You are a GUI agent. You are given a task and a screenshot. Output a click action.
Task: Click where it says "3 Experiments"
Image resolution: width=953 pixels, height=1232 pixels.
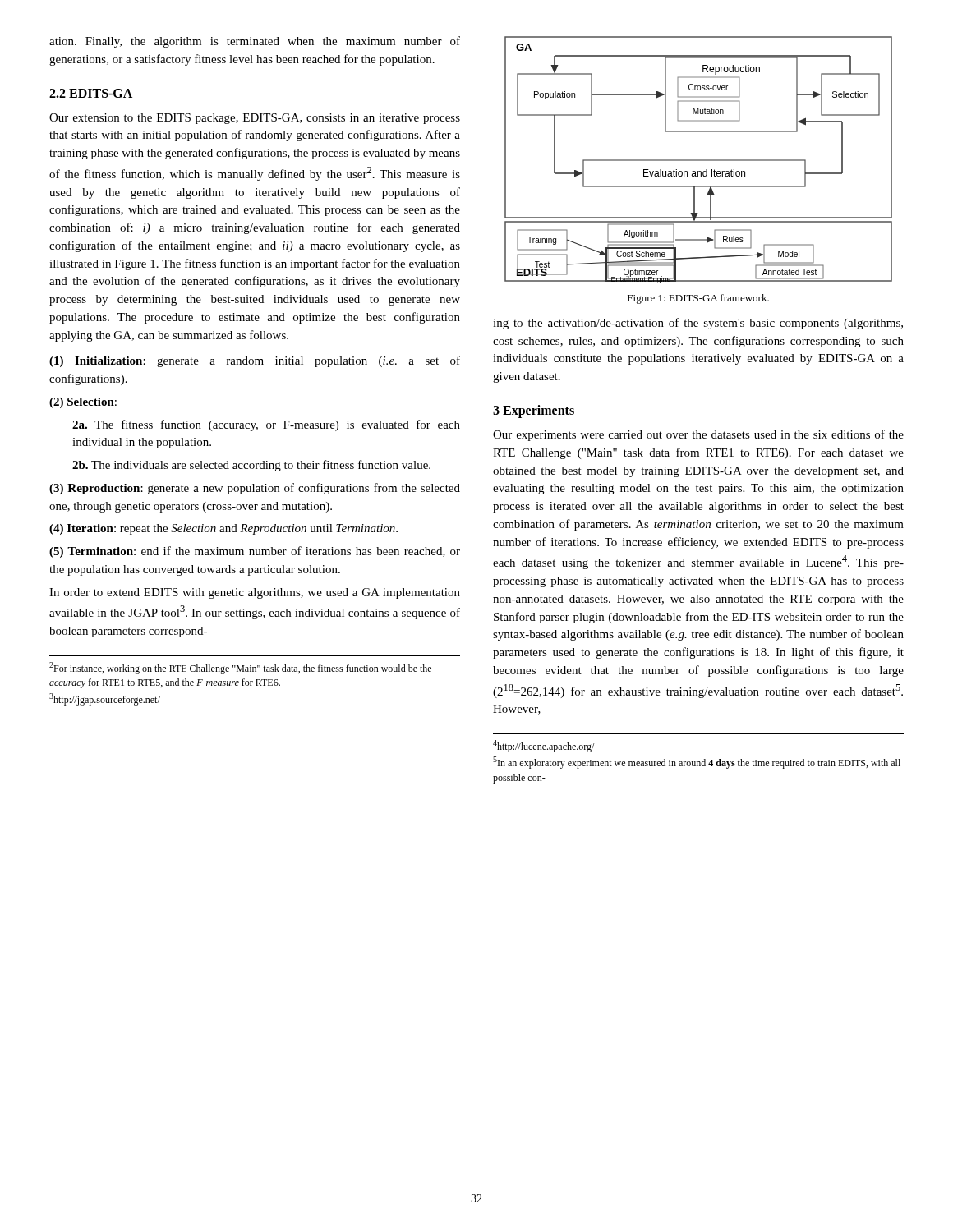click(534, 410)
